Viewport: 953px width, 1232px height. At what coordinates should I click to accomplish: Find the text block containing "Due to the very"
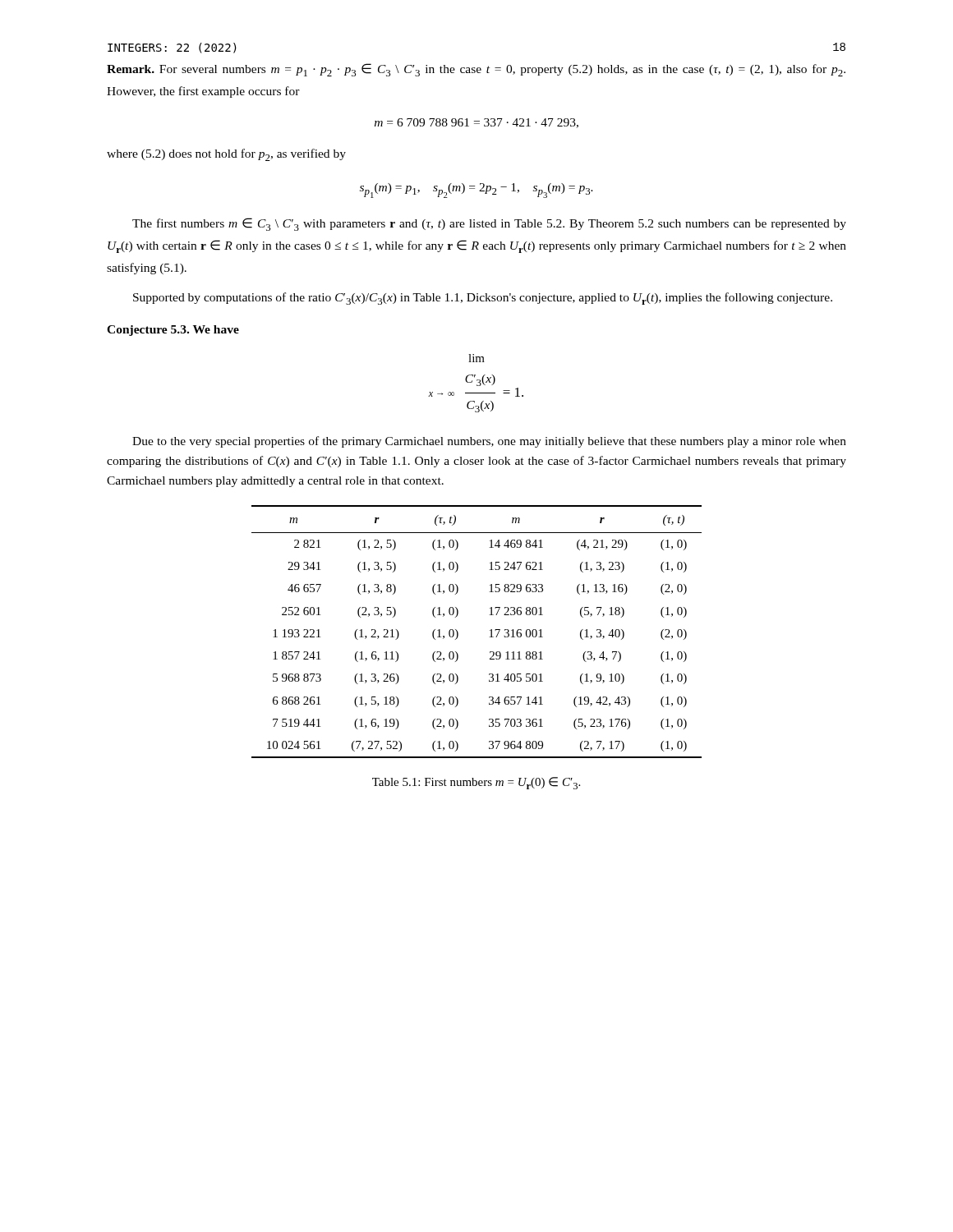476,460
